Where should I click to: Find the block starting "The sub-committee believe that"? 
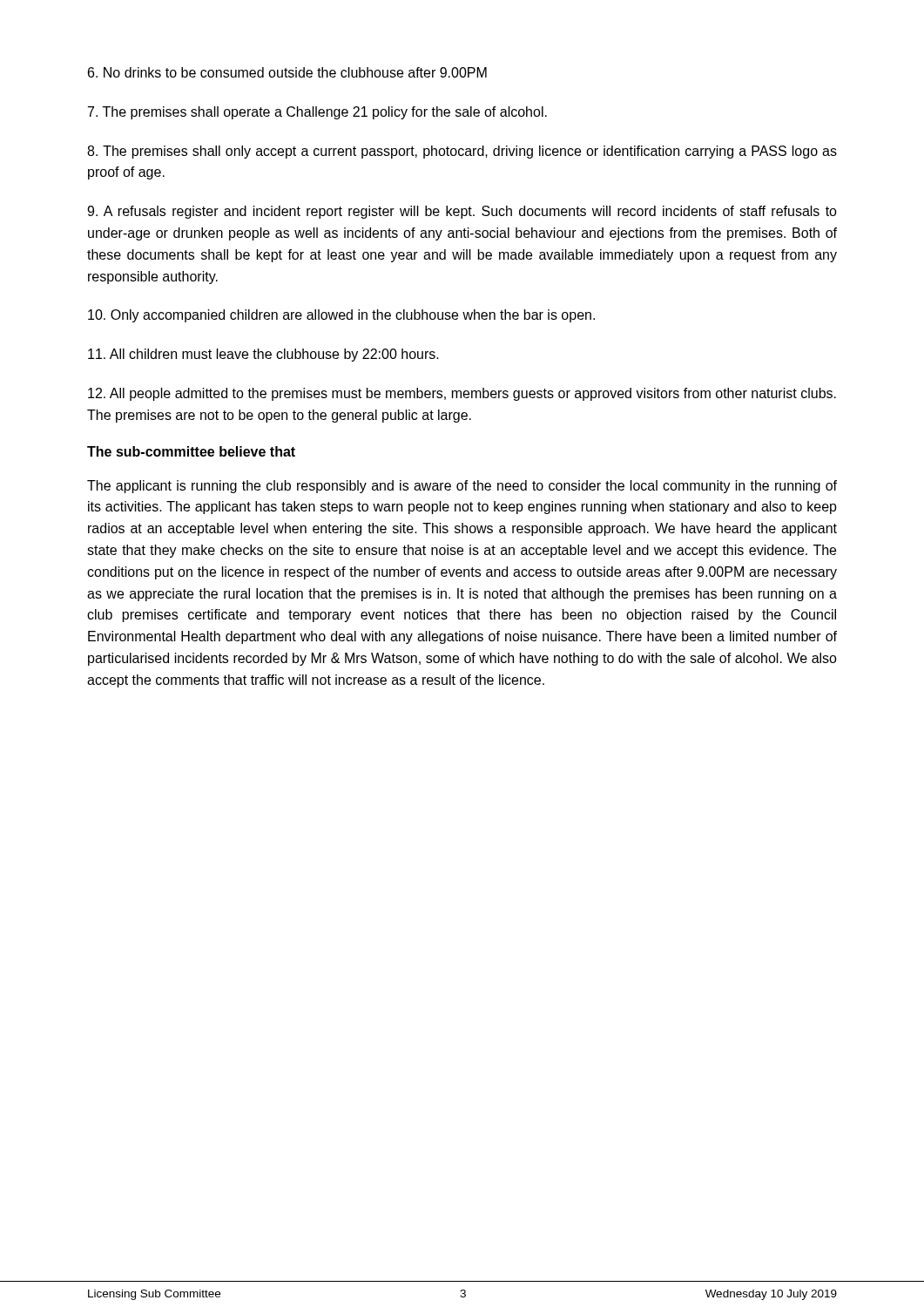click(x=191, y=451)
